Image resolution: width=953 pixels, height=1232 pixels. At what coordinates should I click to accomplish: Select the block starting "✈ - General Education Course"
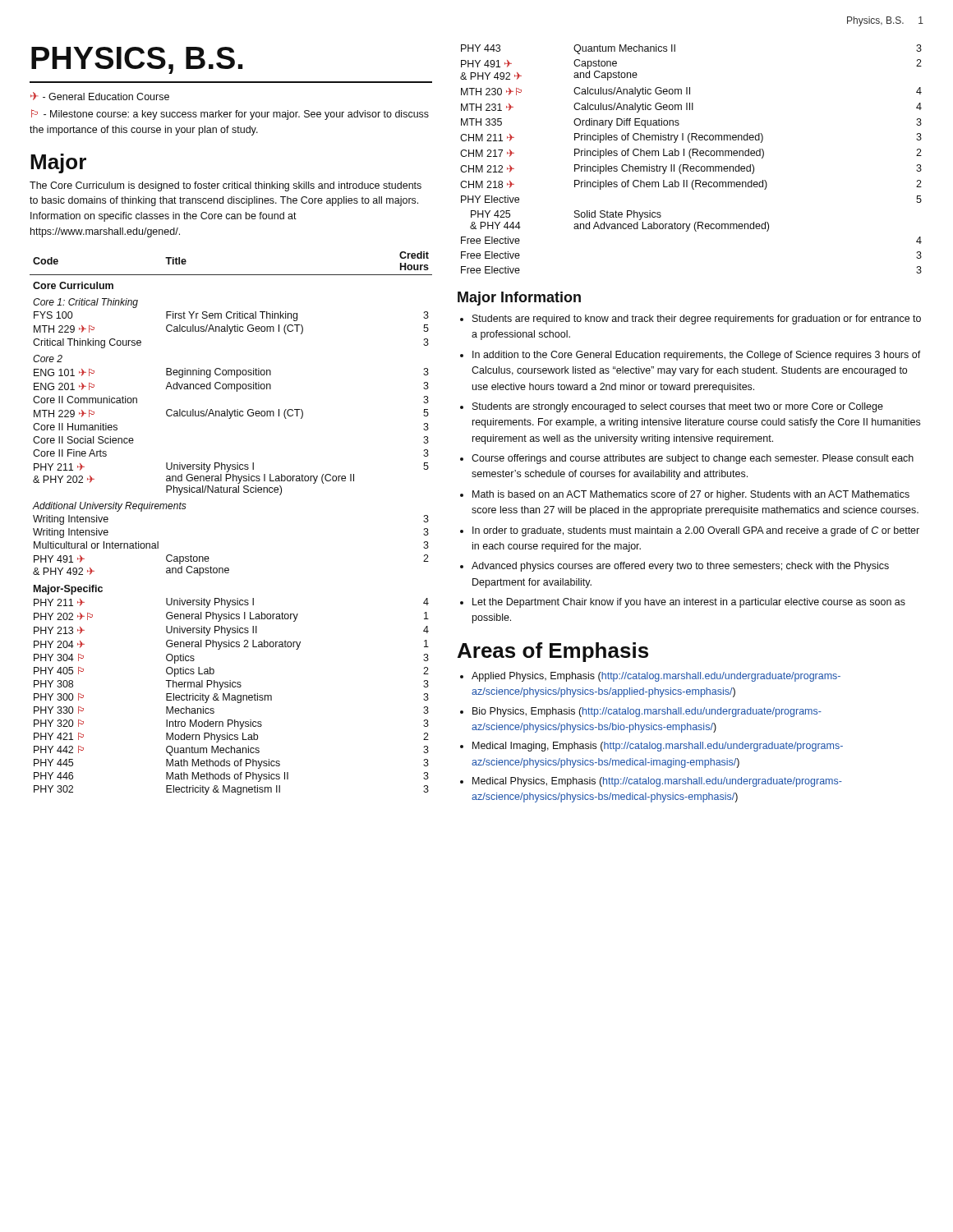(x=100, y=96)
